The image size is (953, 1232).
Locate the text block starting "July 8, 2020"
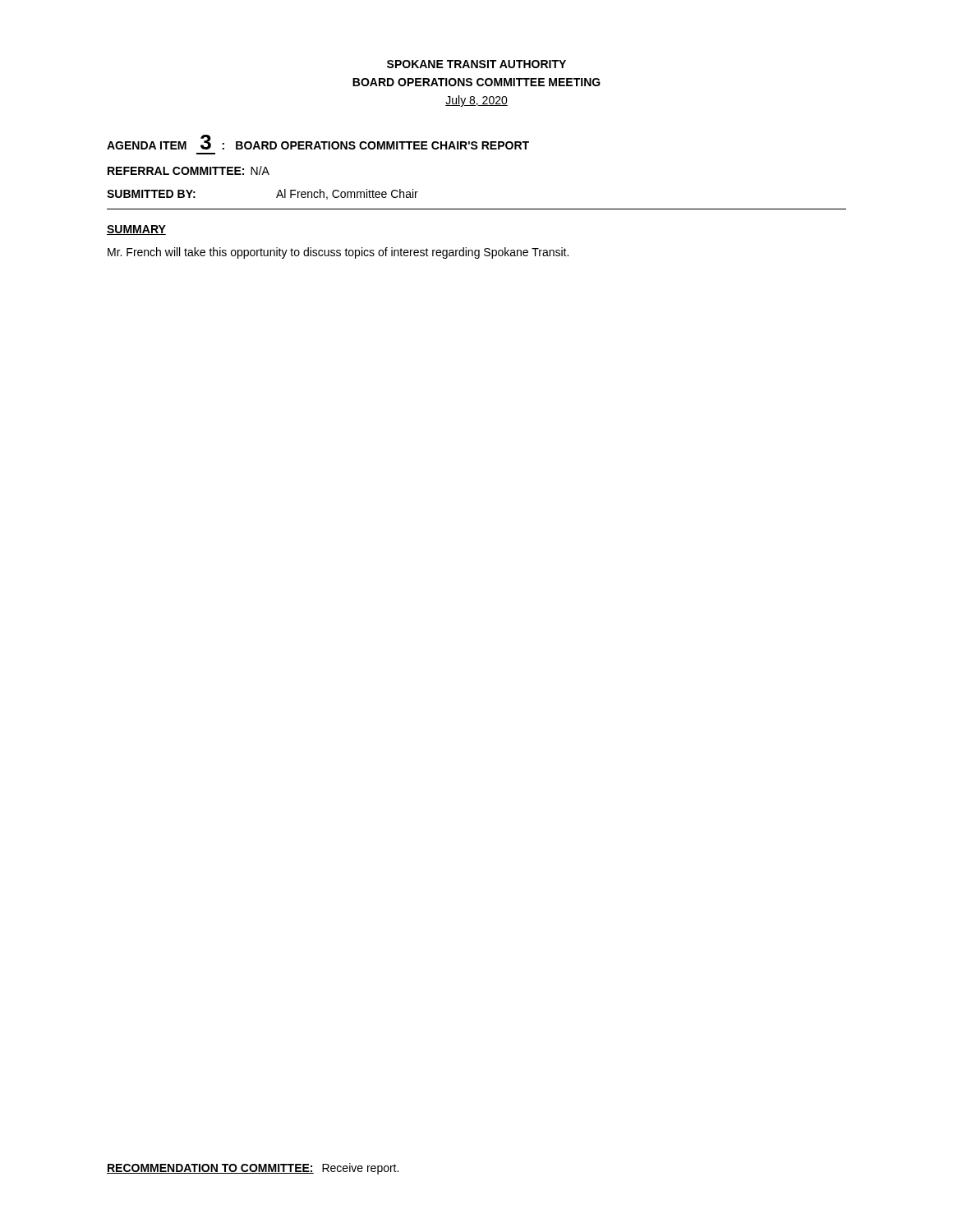(476, 100)
